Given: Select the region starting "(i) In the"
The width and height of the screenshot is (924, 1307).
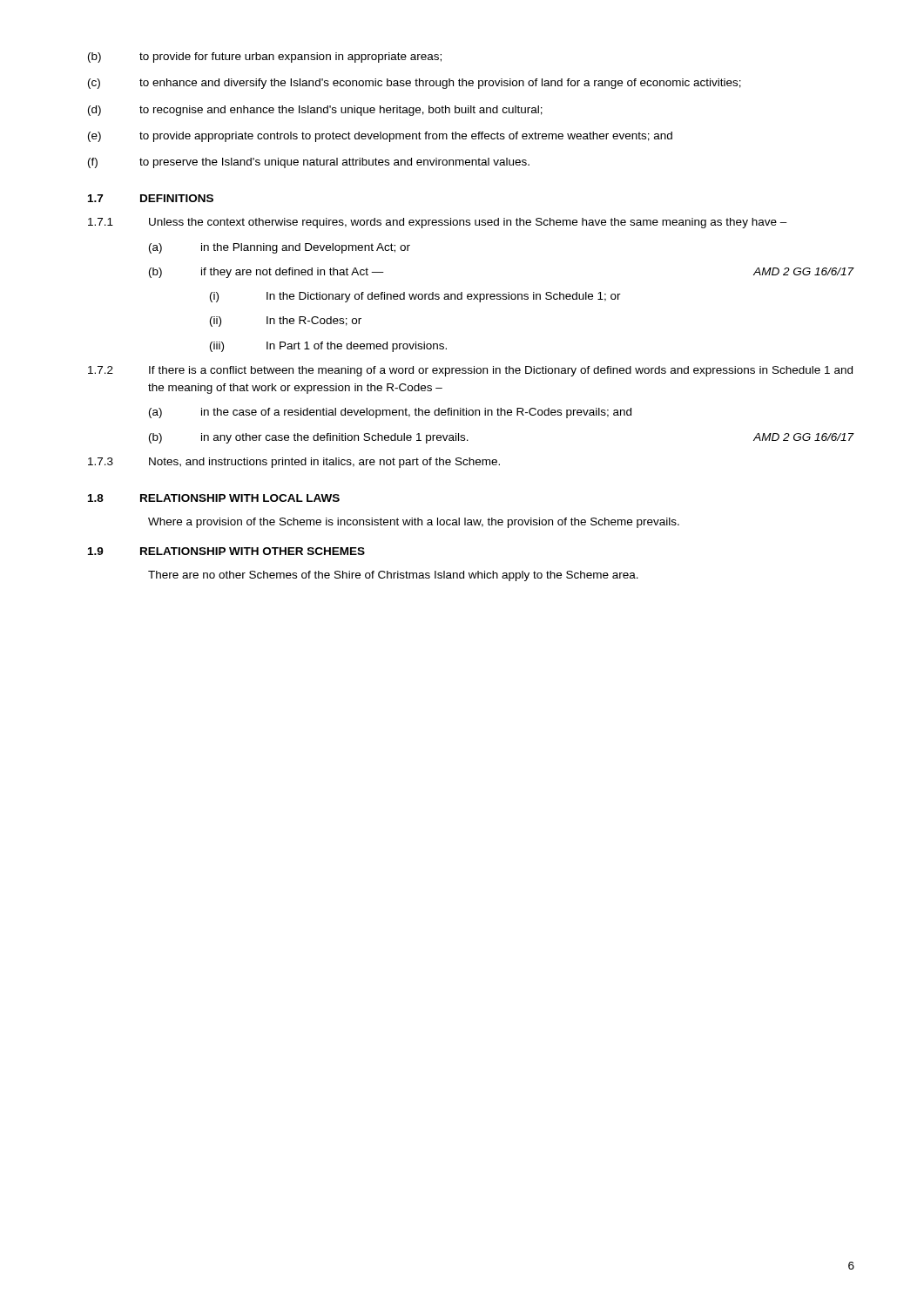Looking at the screenshot, I should tap(531, 296).
